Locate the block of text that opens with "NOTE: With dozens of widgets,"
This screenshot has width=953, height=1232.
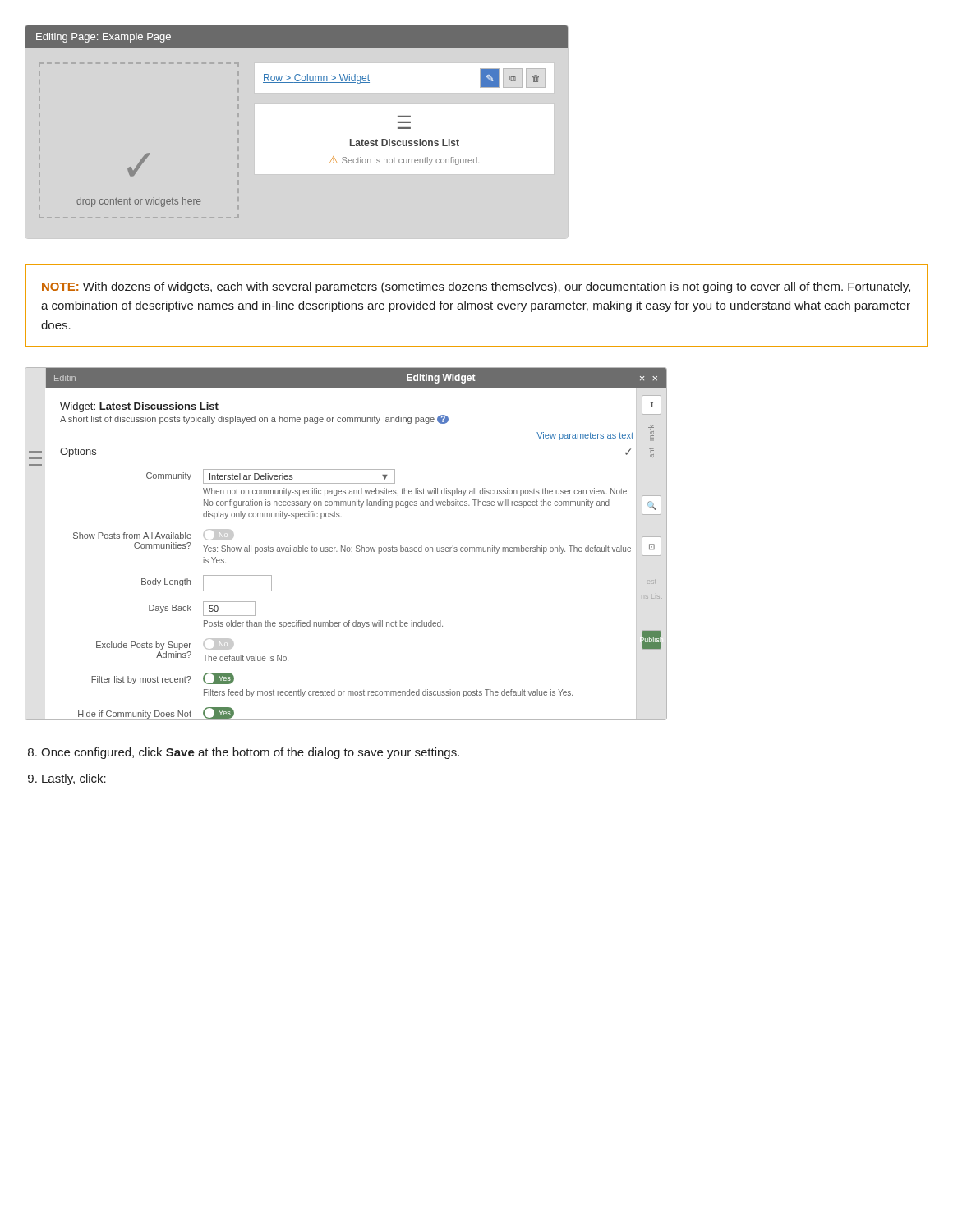tap(476, 305)
